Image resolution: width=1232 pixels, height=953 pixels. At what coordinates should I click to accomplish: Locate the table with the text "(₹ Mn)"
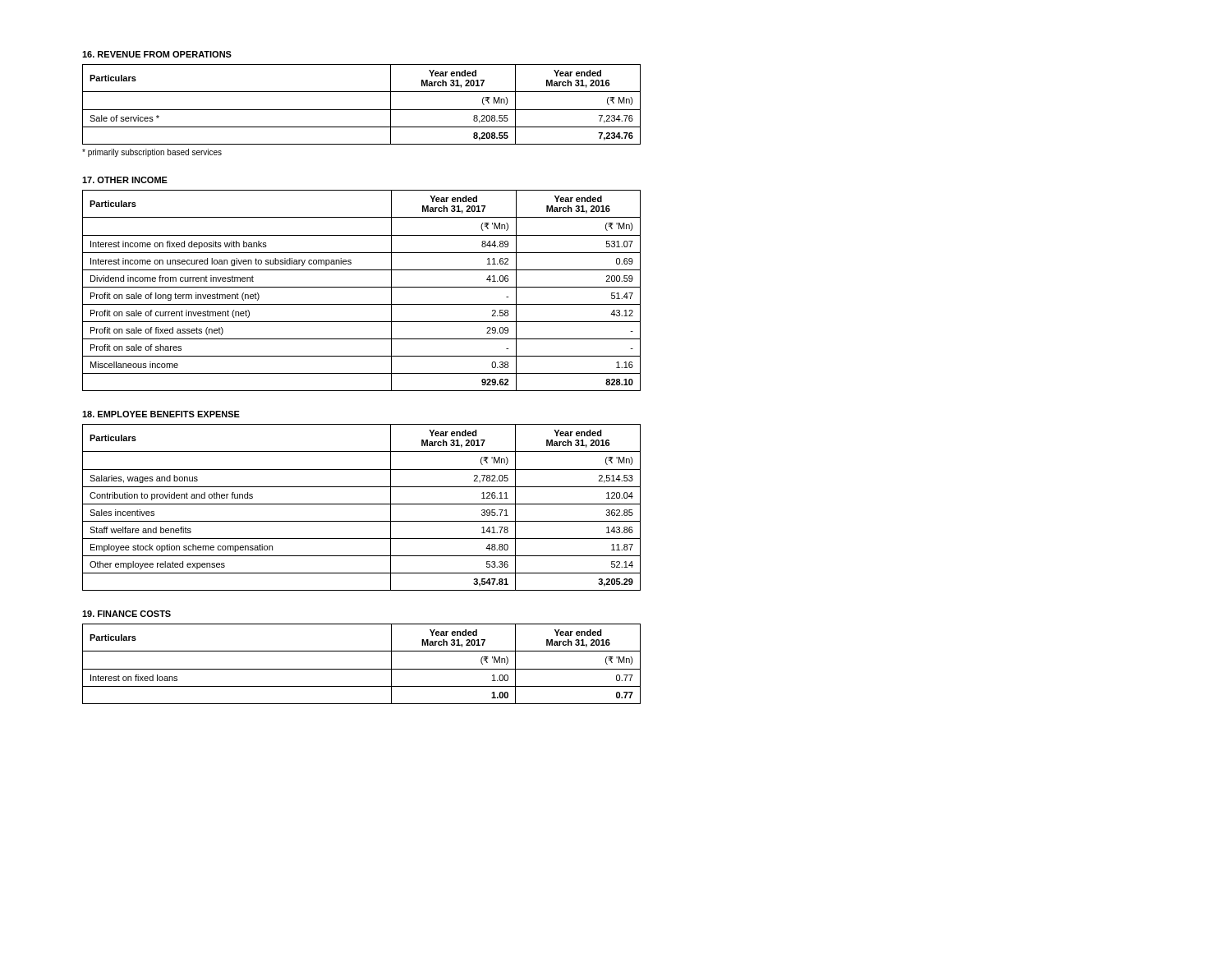click(616, 104)
